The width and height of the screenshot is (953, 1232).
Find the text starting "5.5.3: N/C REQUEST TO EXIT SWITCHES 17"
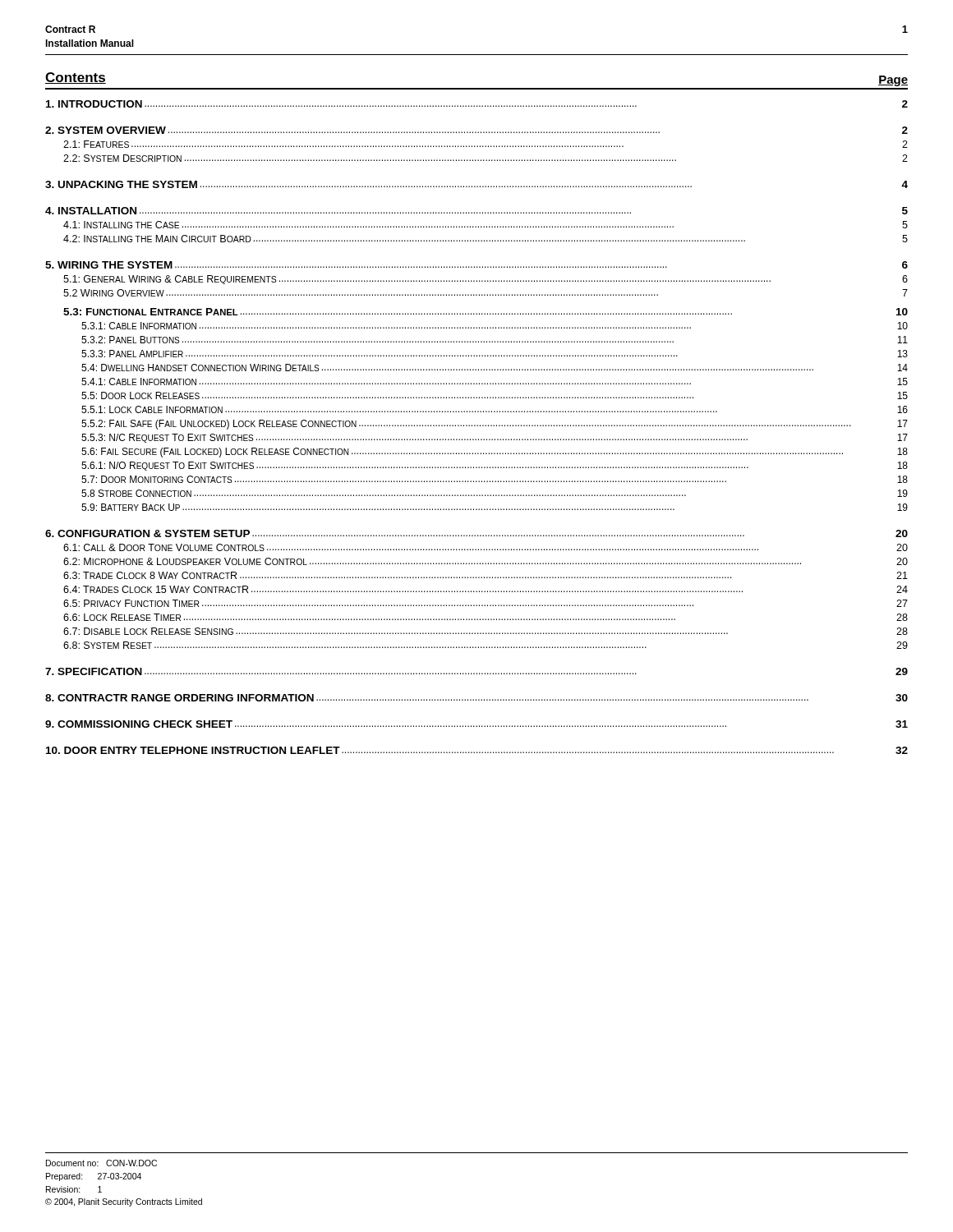[495, 437]
